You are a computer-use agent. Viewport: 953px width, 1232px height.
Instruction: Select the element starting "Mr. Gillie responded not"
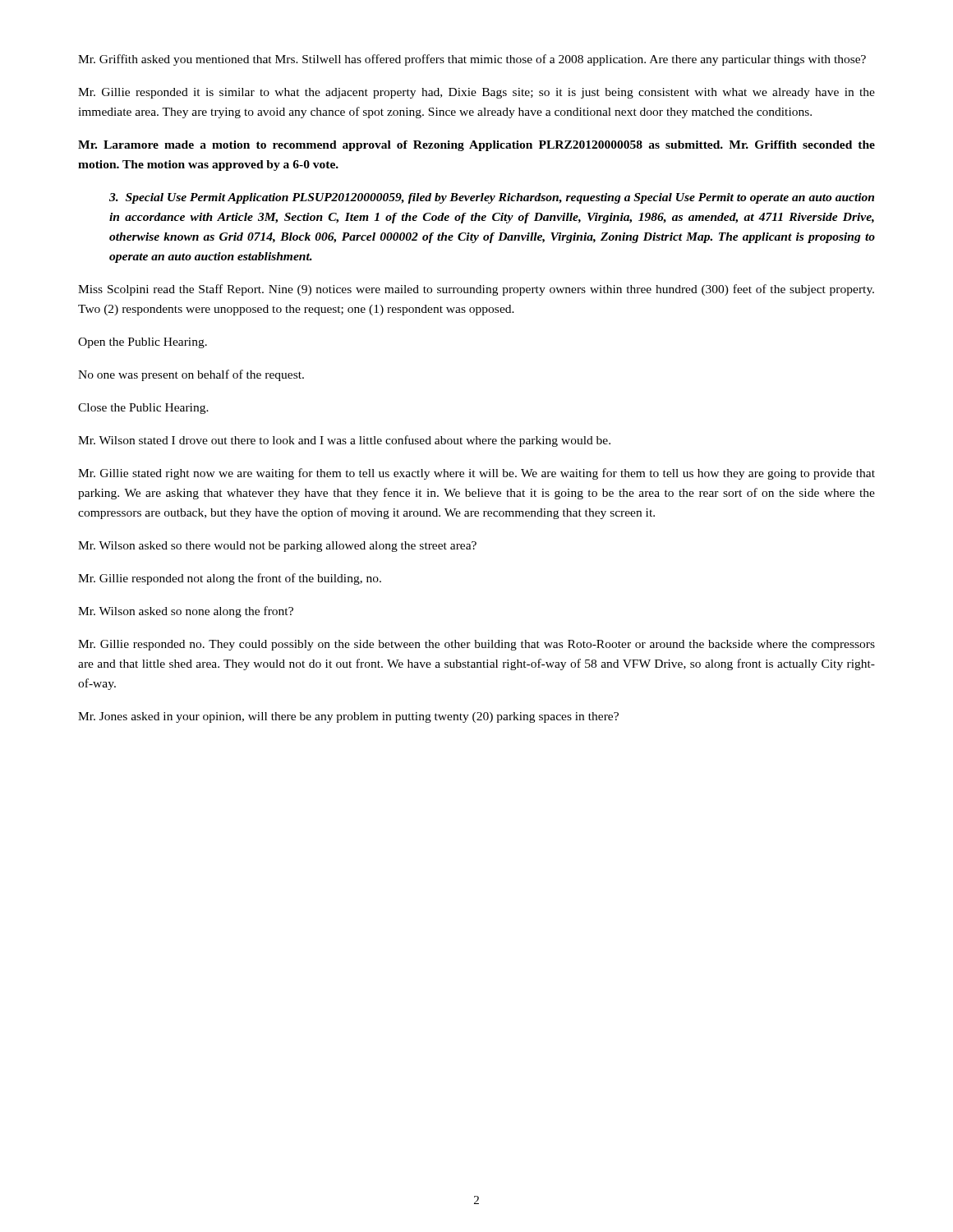pos(230,578)
